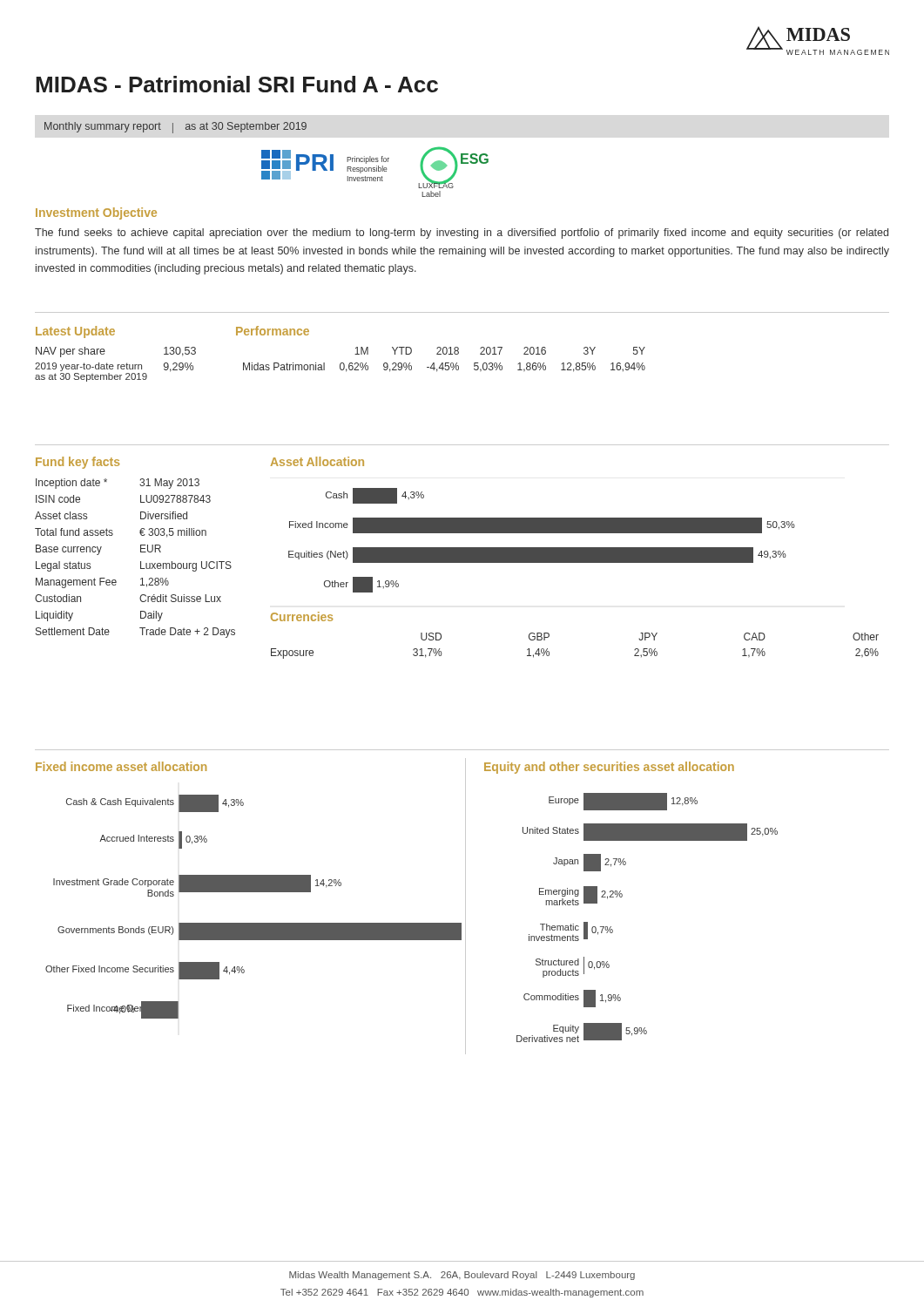Locate the block starting "Investment Objective"
Screen dimensions: 1307x924
pyautogui.click(x=96, y=213)
